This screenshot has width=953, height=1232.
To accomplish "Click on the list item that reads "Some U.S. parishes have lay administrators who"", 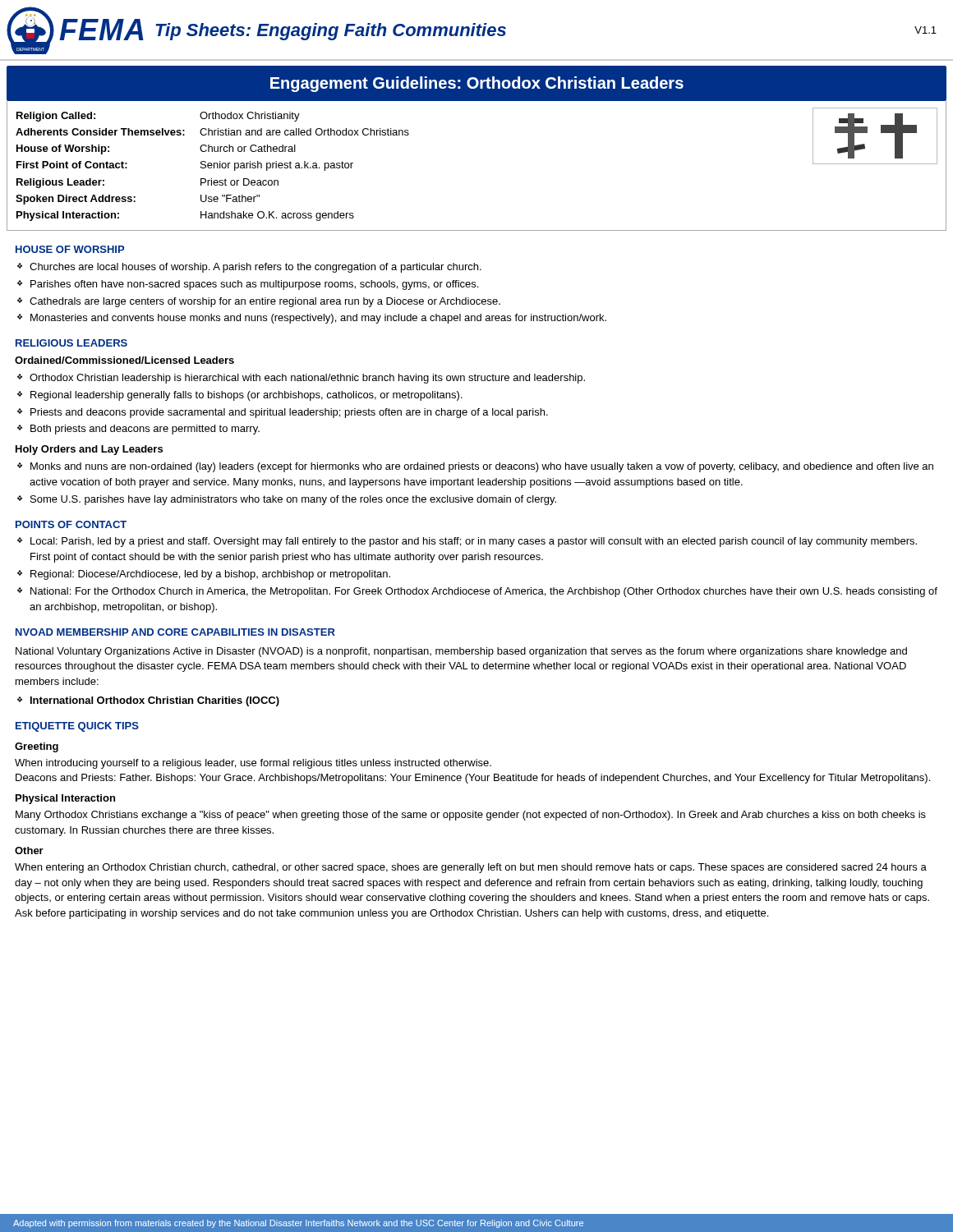I will 293,499.
